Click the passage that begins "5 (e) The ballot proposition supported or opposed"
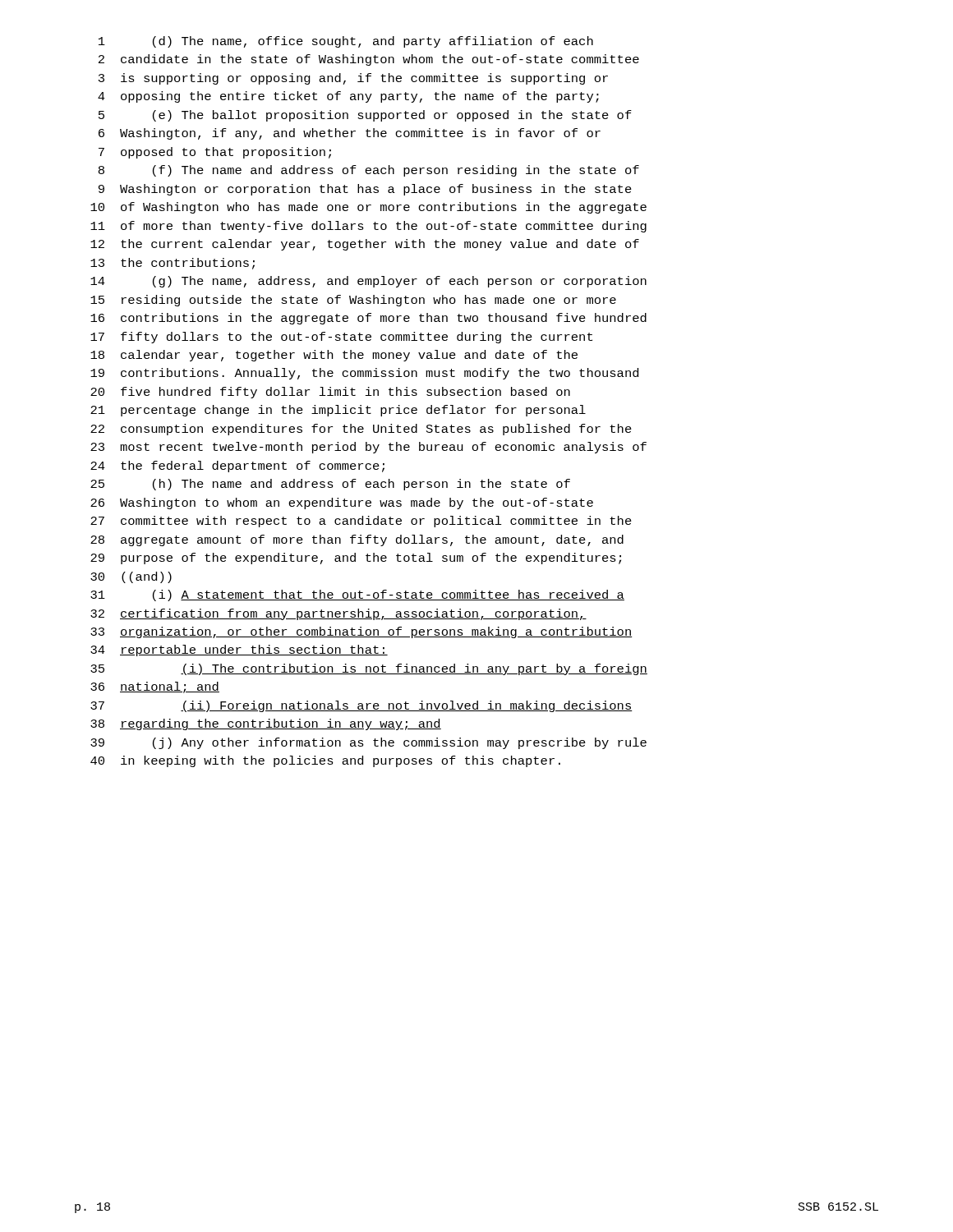The height and width of the screenshot is (1232, 953). [x=476, y=134]
